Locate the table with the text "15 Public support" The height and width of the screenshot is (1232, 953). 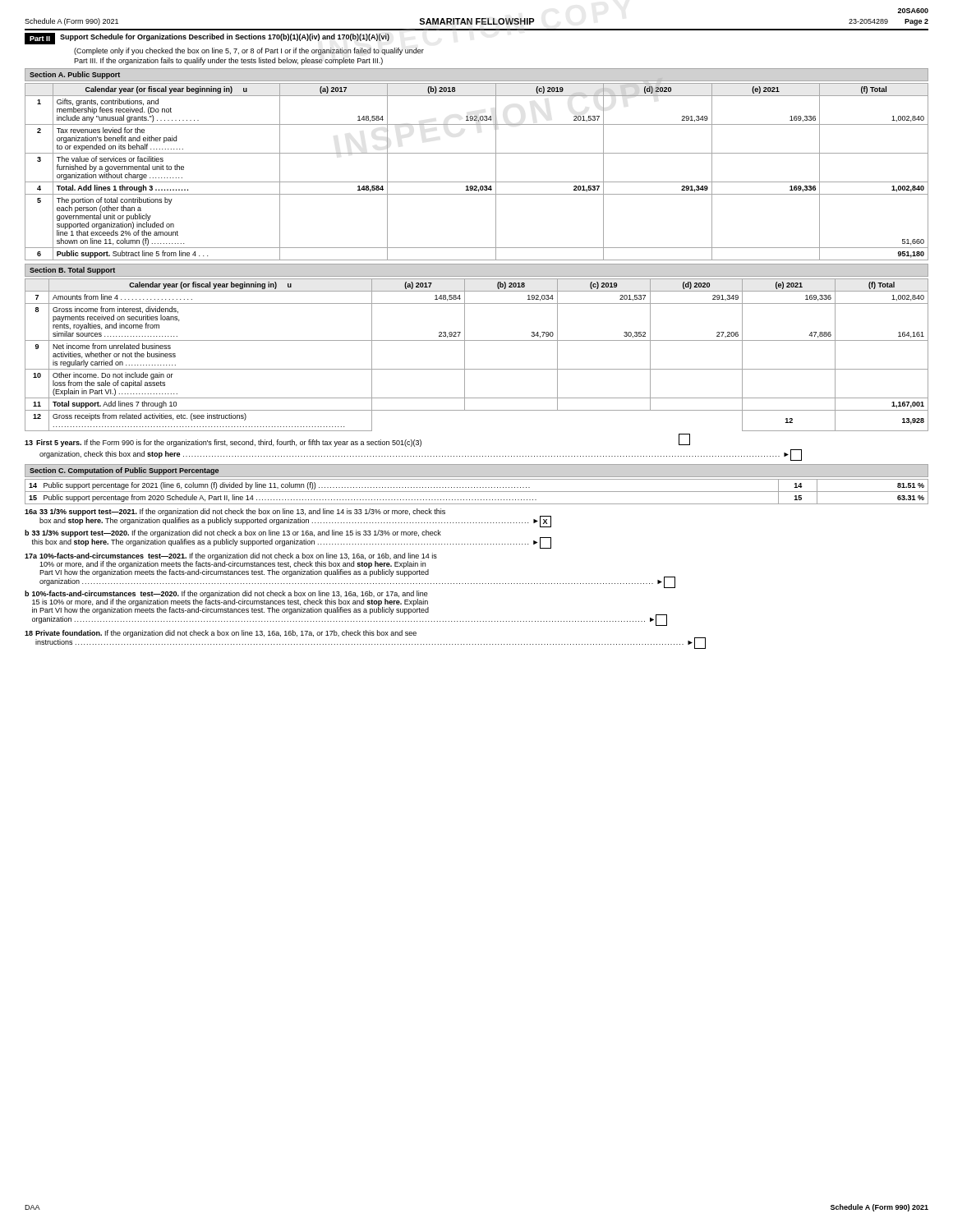(x=476, y=492)
